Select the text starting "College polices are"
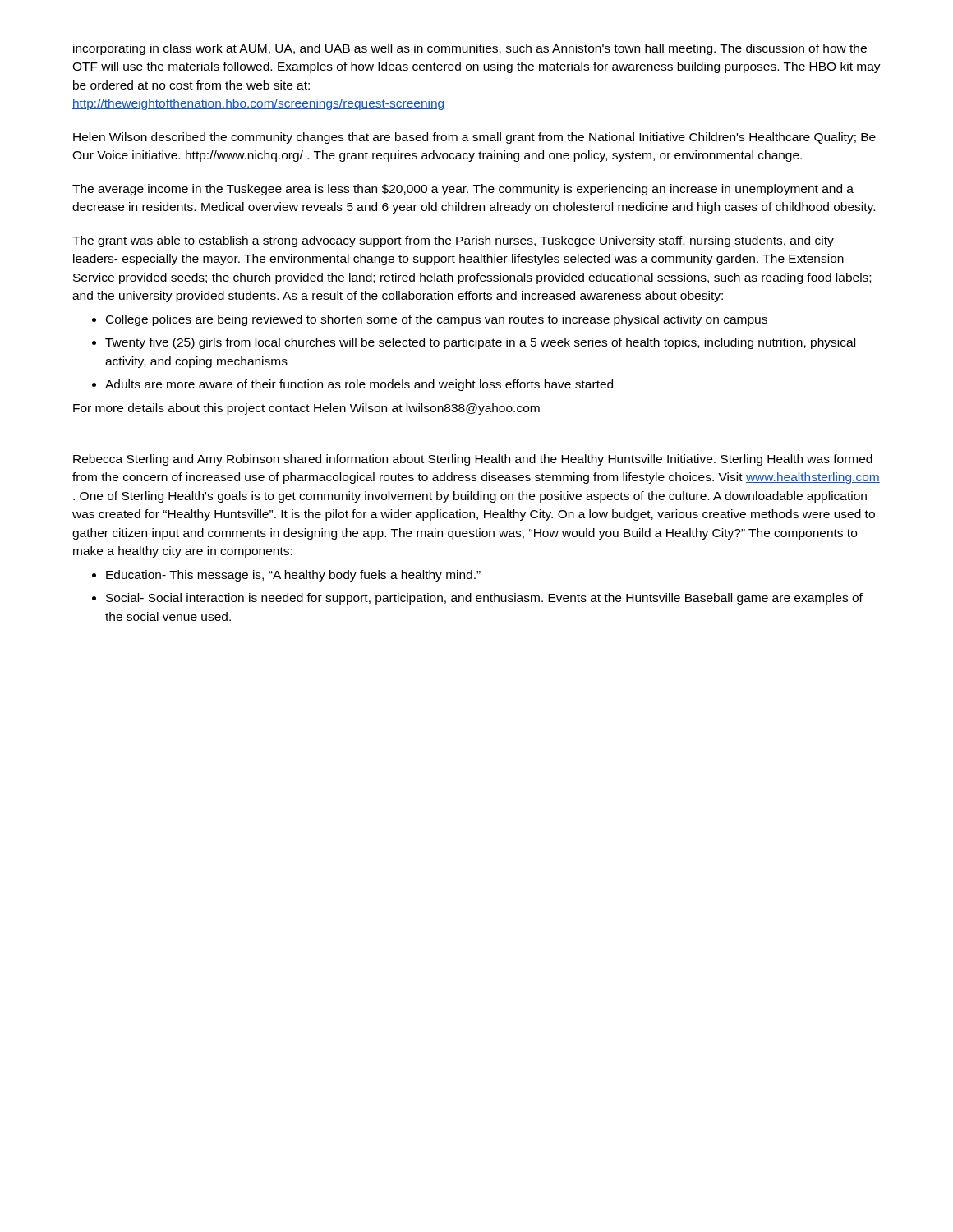This screenshot has height=1232, width=953. click(493, 319)
